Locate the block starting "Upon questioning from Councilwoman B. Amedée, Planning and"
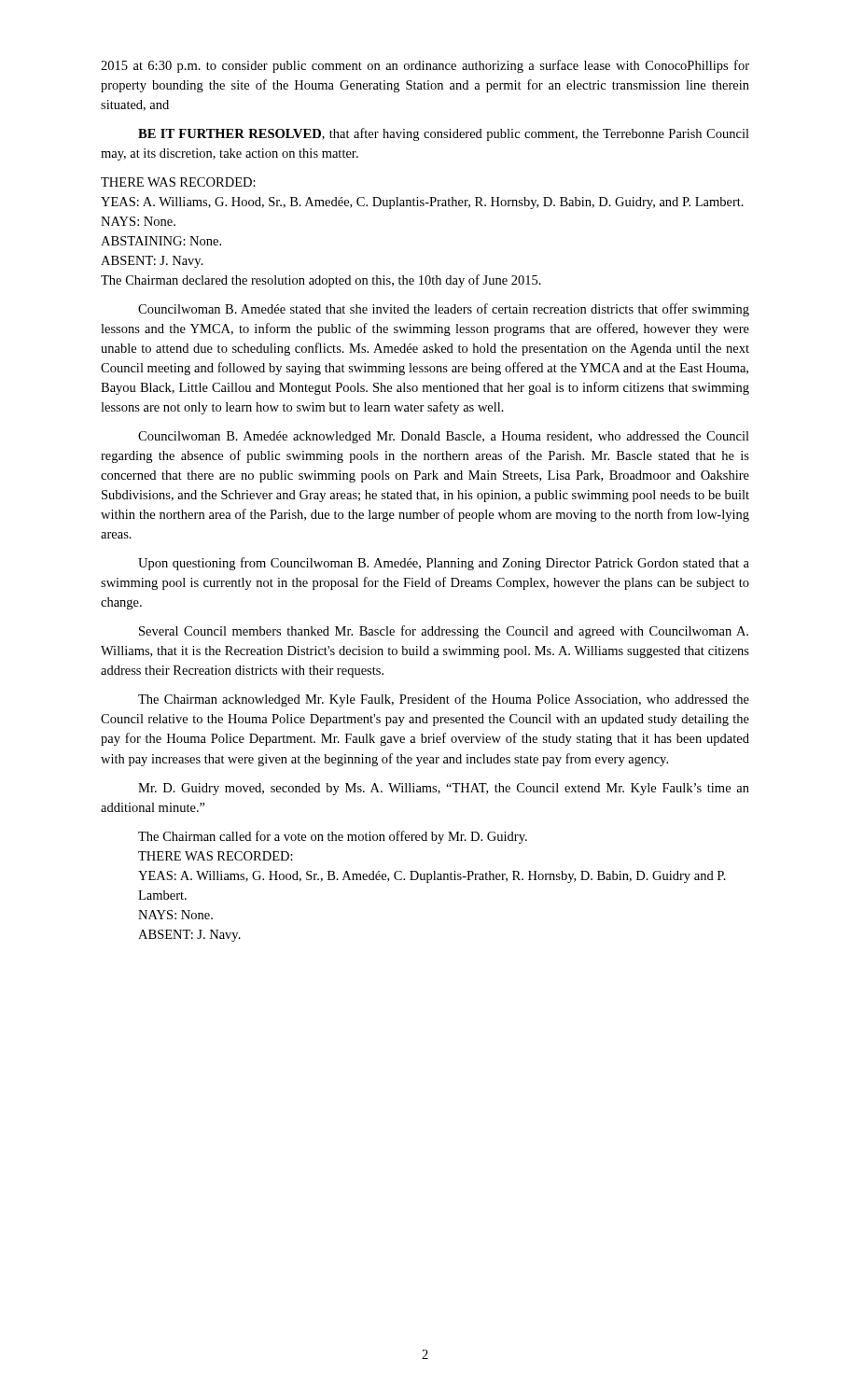The width and height of the screenshot is (850, 1400). 425,583
